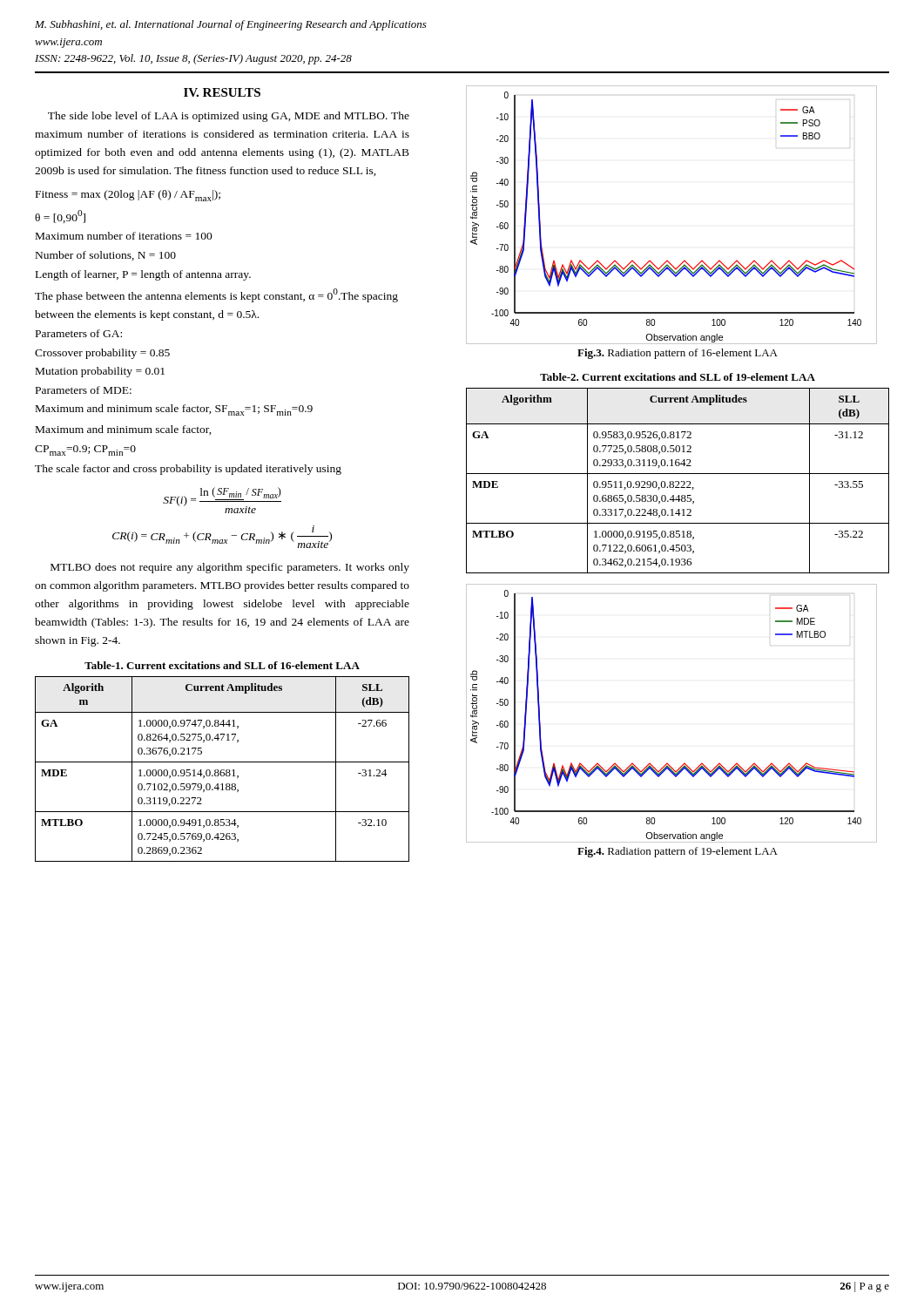
Task: Find the caption on this page that starts "Table-2. Current excitations and"
Action: click(678, 377)
